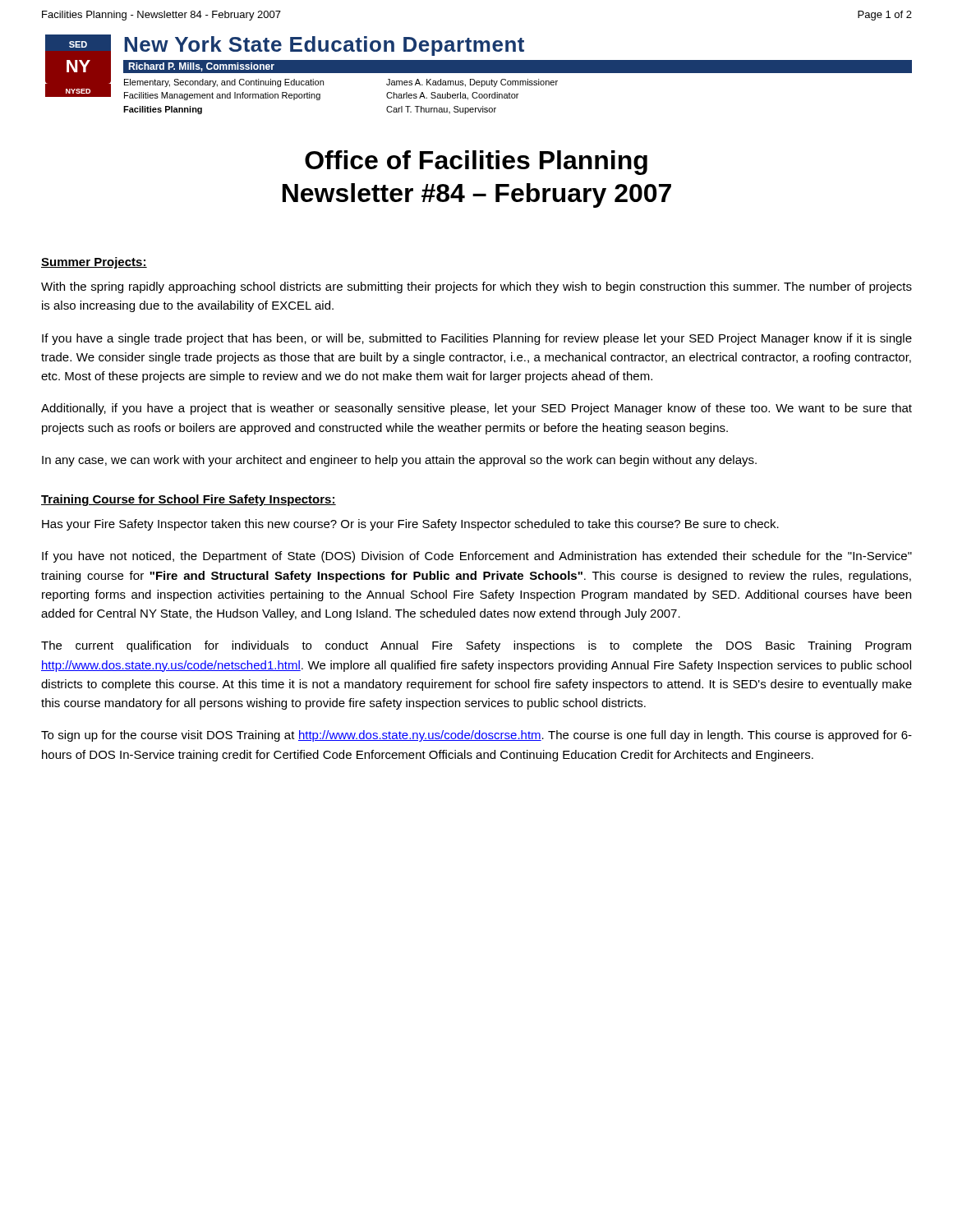
Task: Point to "Summer Projects:"
Action: click(94, 262)
